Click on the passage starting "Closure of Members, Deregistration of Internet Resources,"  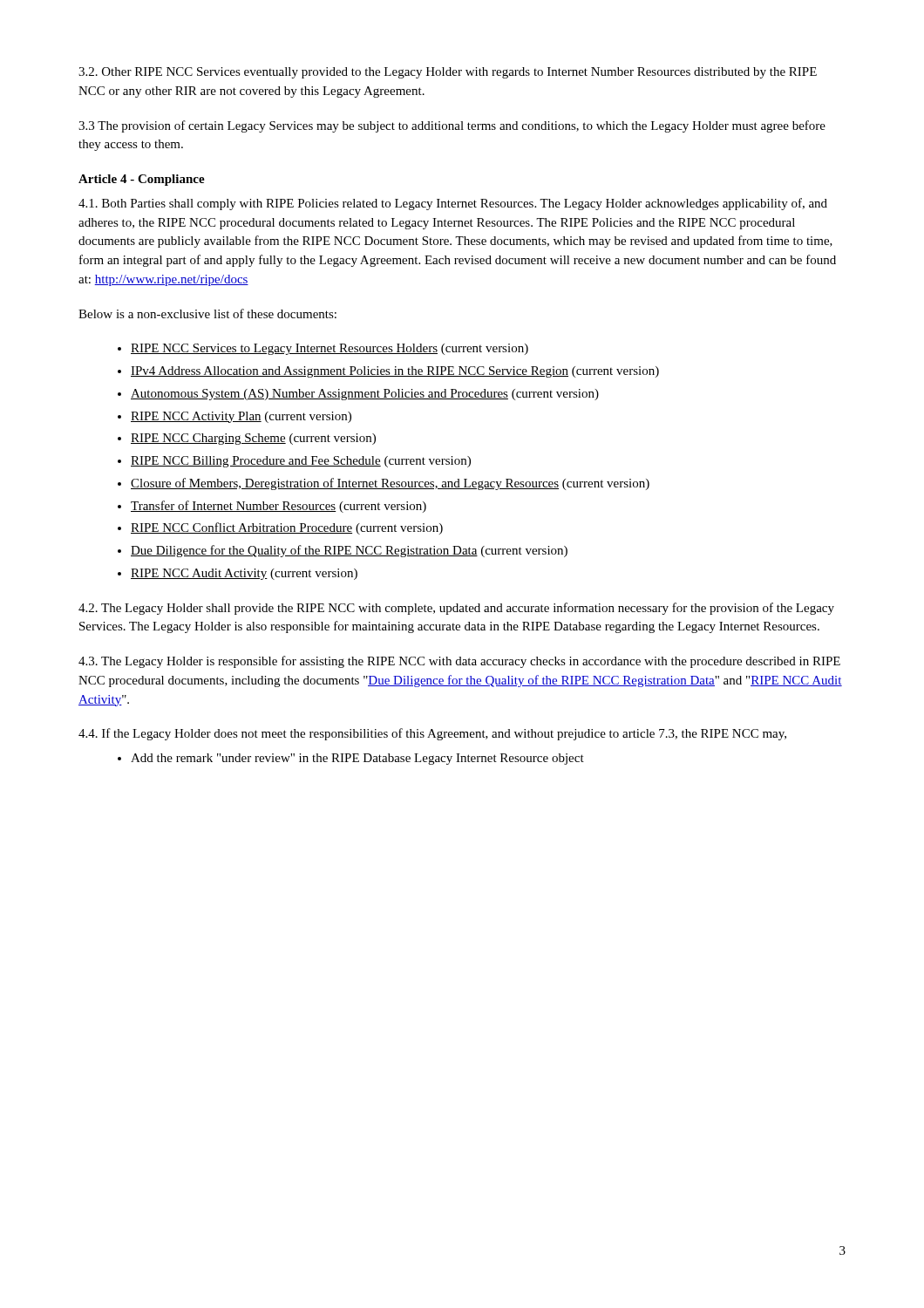[390, 483]
